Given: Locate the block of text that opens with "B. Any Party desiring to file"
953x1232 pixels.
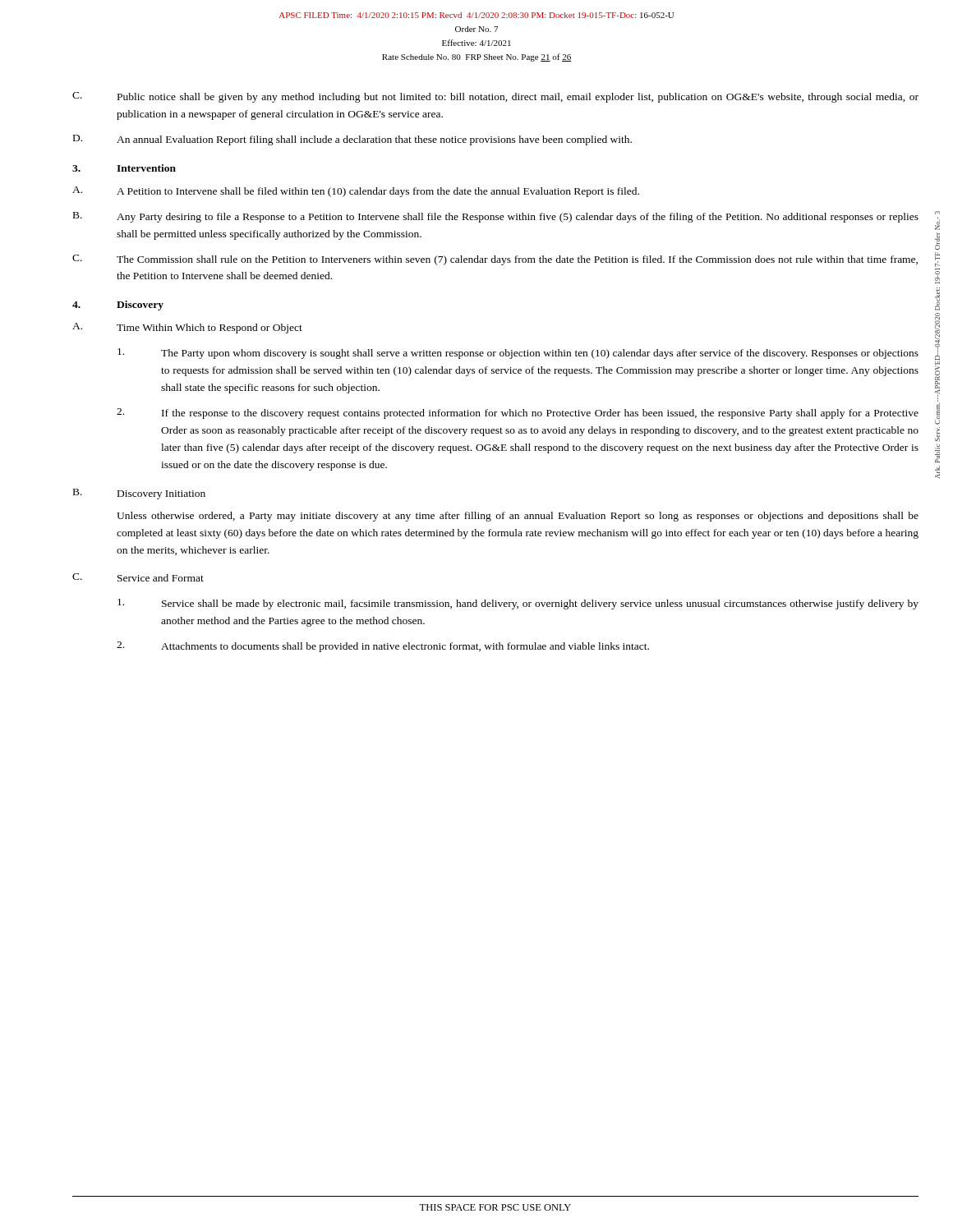Looking at the screenshot, I should (495, 226).
